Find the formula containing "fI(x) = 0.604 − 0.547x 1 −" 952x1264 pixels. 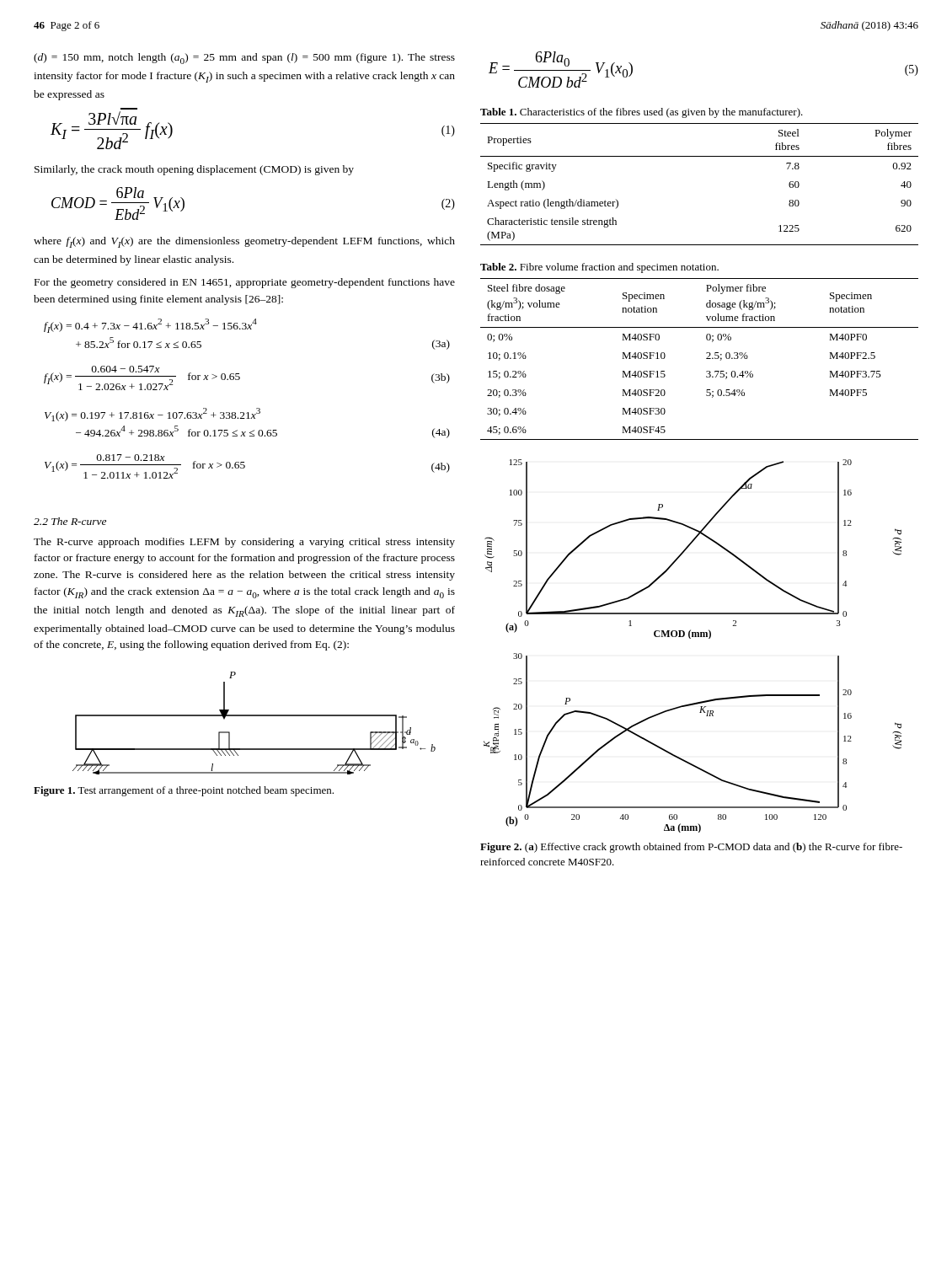pos(244,378)
